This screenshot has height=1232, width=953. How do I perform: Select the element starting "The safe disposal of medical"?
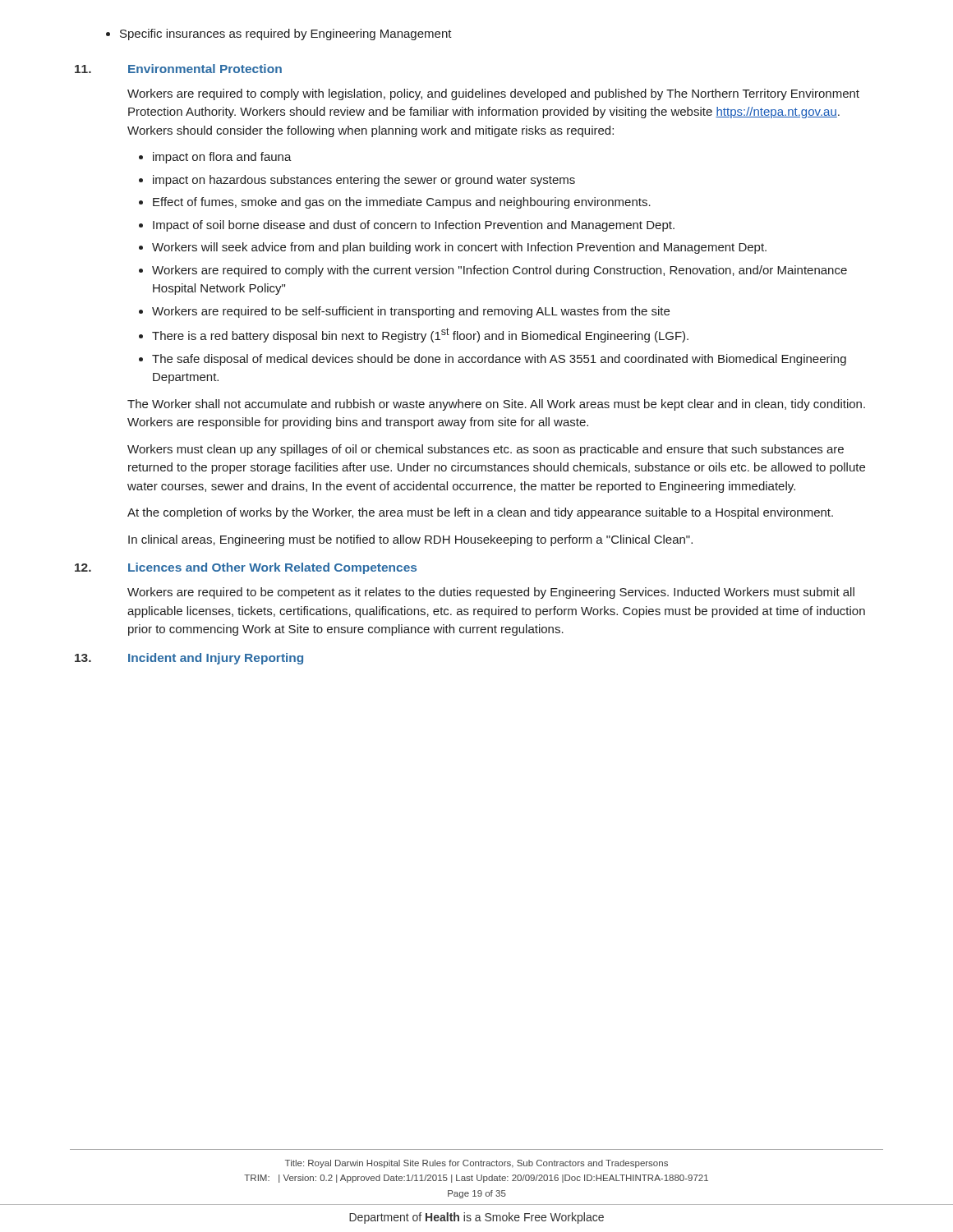516,368
